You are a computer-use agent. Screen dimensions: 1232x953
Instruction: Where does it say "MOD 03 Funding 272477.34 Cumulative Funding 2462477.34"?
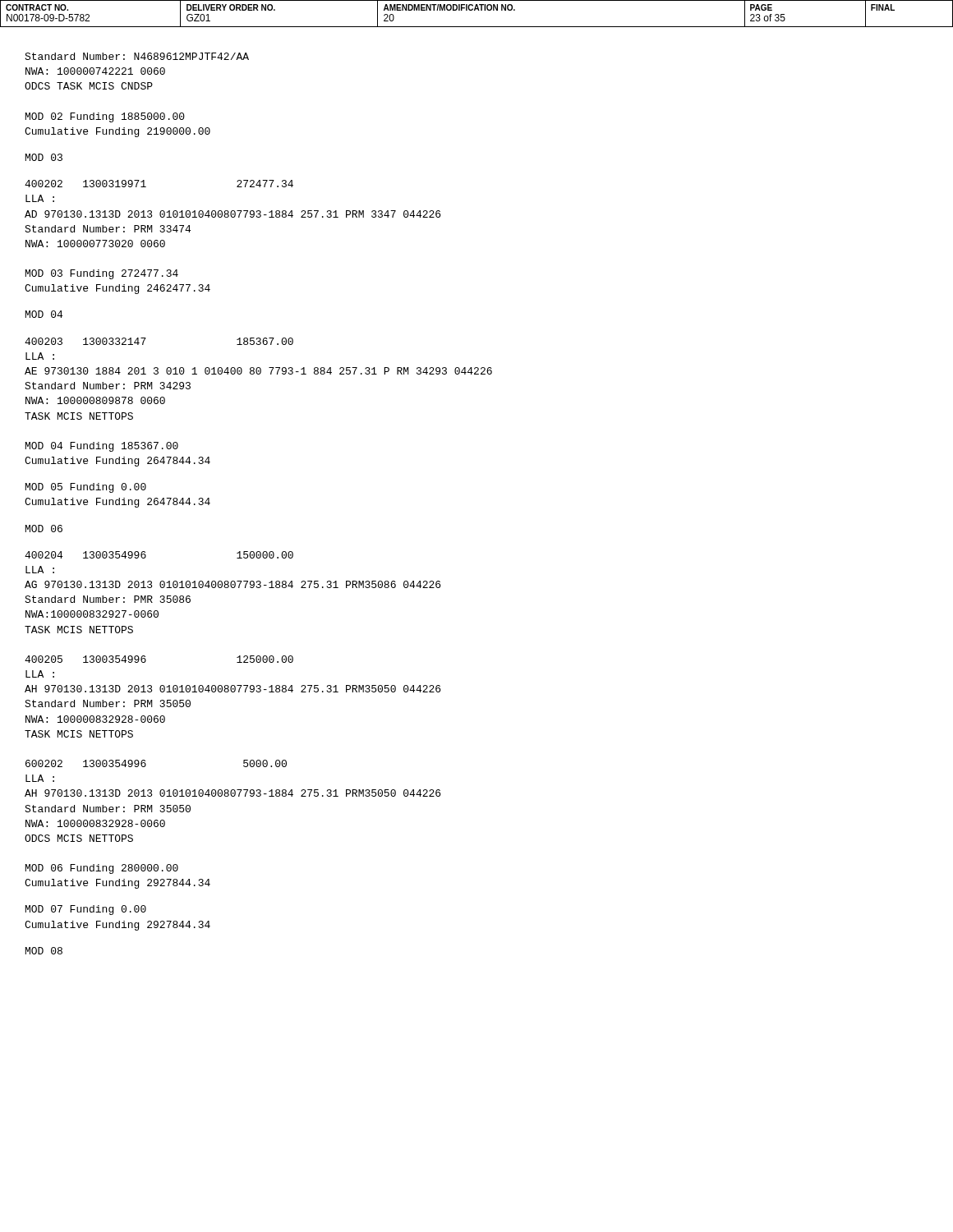click(x=102, y=274)
